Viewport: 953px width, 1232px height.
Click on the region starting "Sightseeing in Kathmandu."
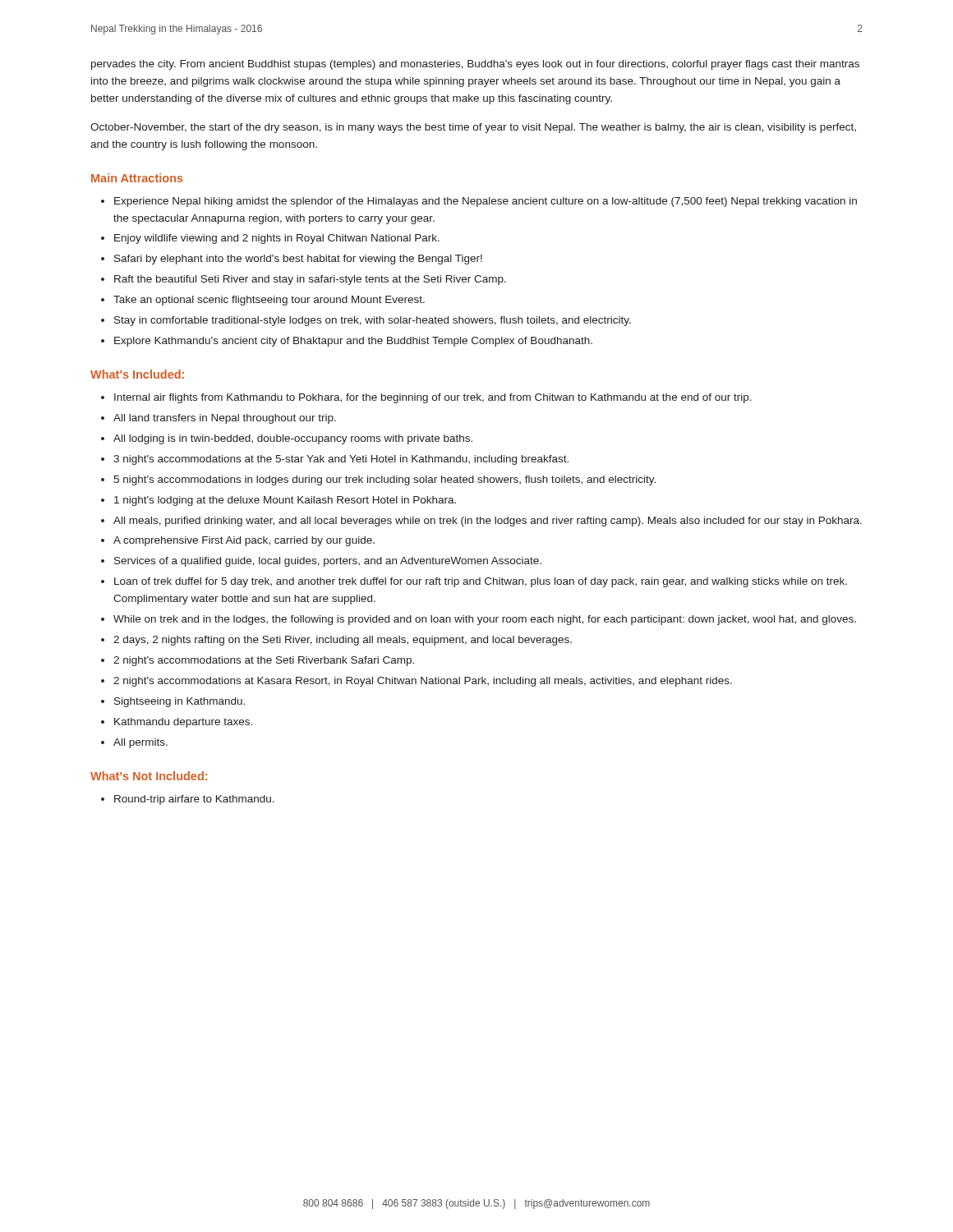click(180, 701)
